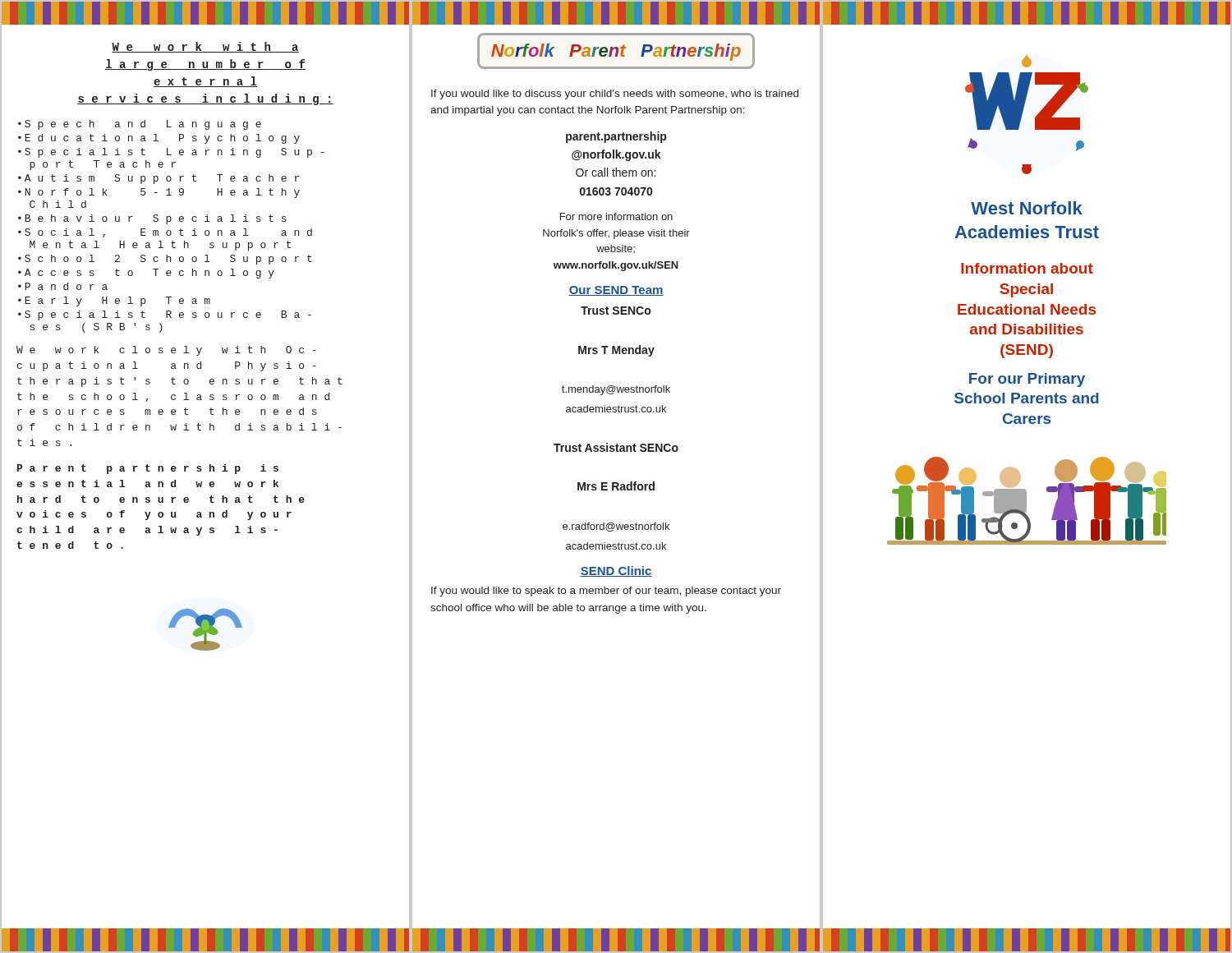Screen dimensions: 953x1232
Task: Click the passage that begins "Trust SENCo Mrs"
Action: tap(616, 311)
